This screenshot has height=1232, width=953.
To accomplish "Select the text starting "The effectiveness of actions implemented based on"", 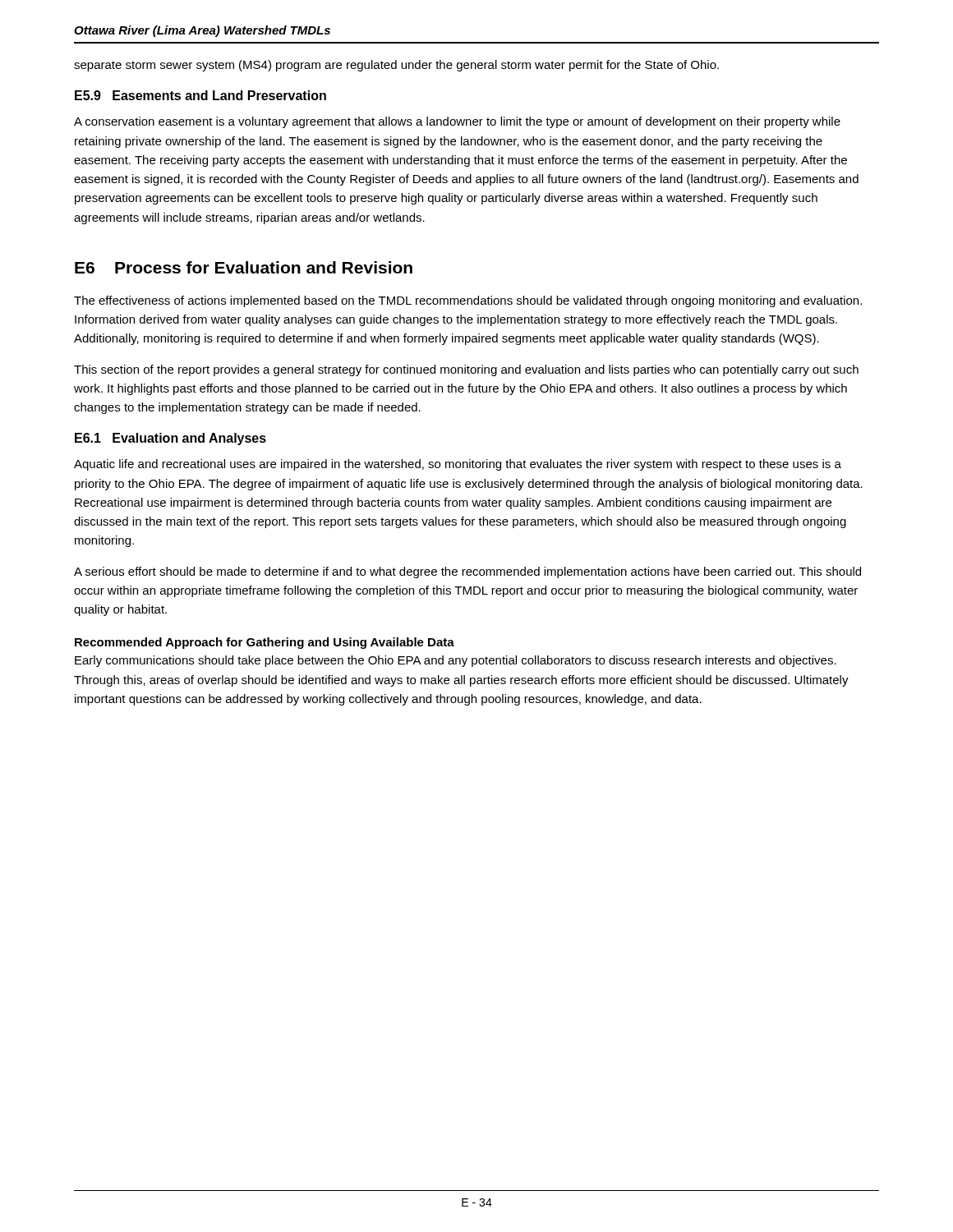I will [x=468, y=319].
